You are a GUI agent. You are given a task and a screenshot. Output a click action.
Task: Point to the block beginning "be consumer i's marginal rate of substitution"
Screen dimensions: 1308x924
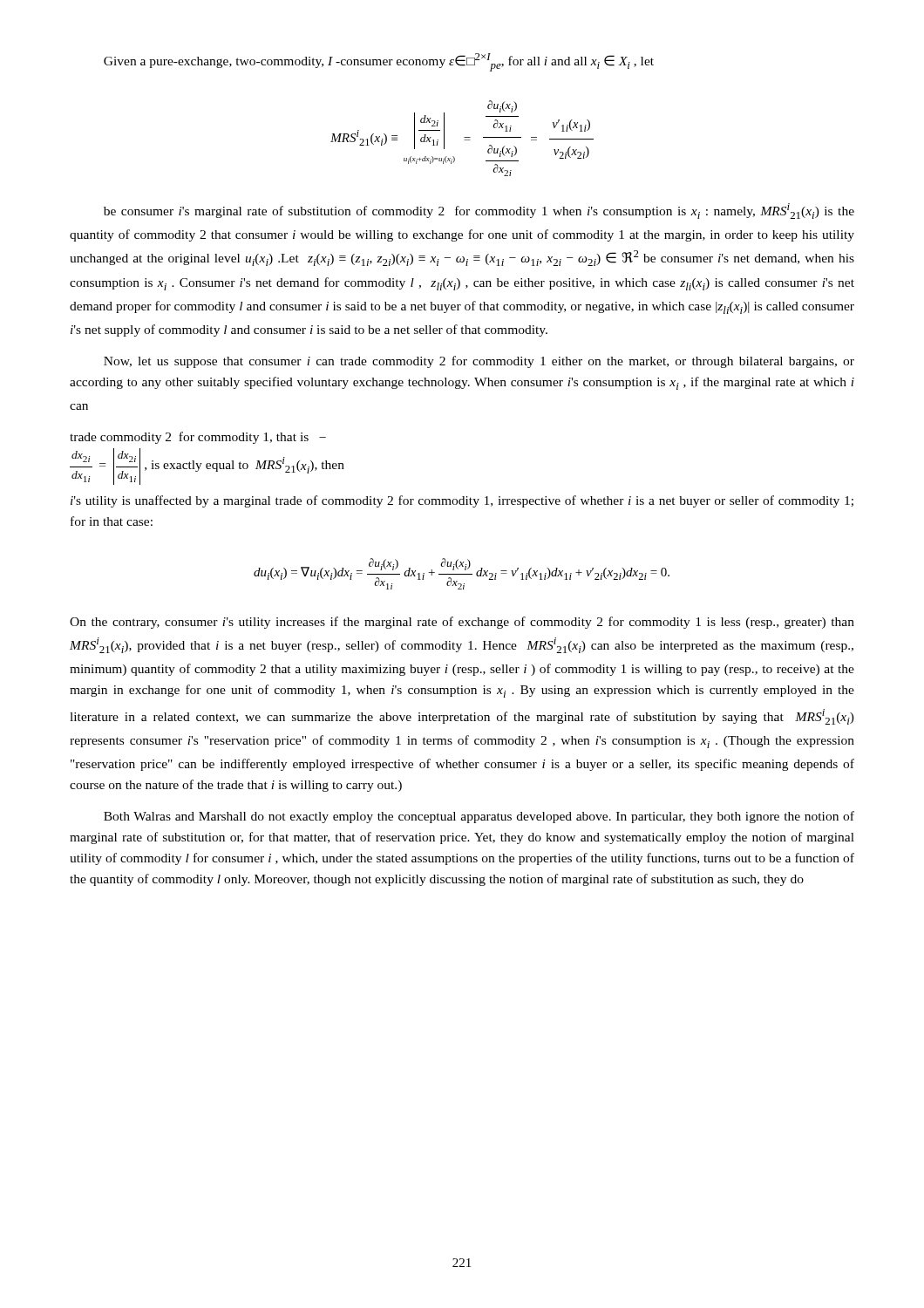click(462, 269)
